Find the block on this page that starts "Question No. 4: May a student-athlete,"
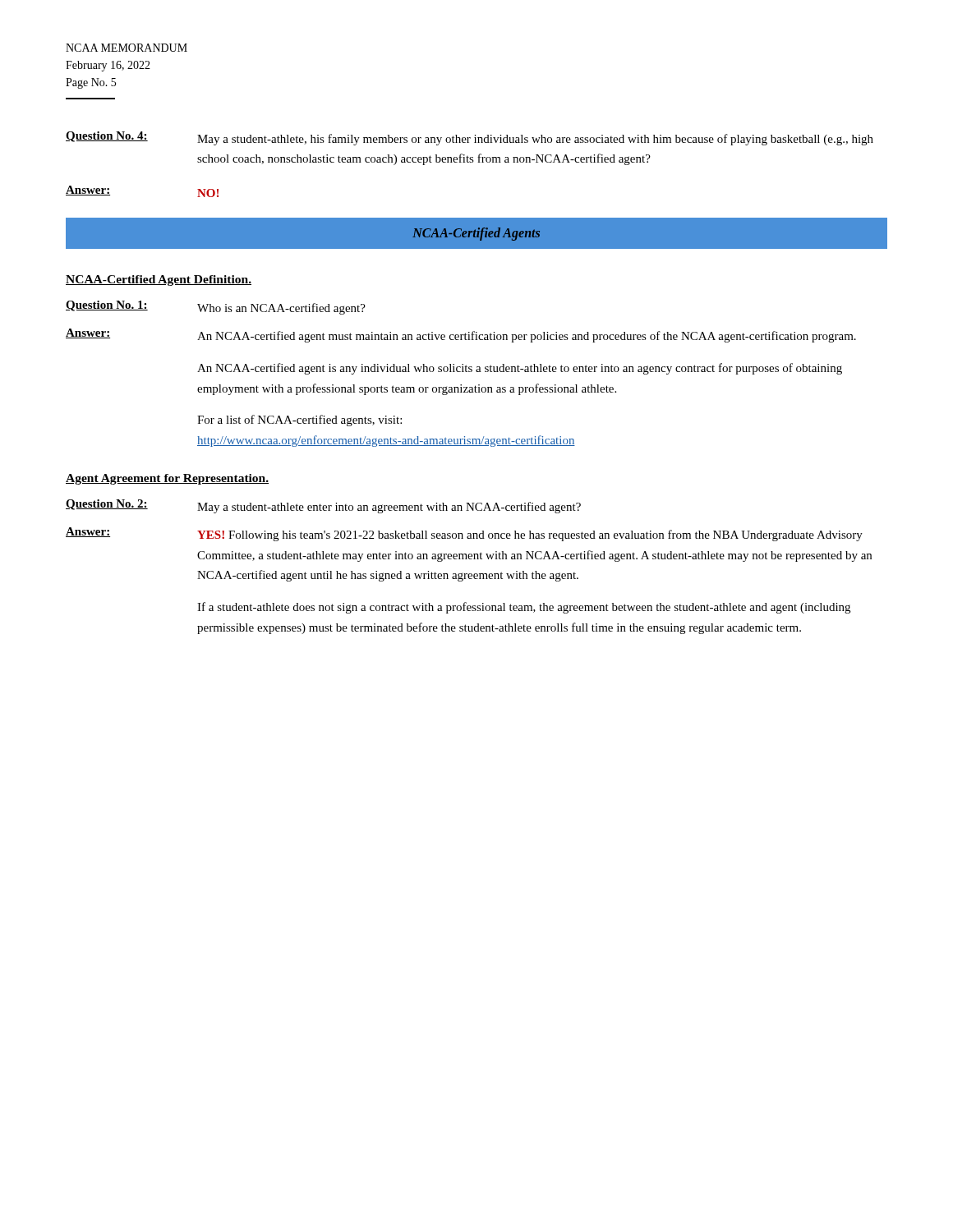The height and width of the screenshot is (1232, 953). [x=476, y=149]
